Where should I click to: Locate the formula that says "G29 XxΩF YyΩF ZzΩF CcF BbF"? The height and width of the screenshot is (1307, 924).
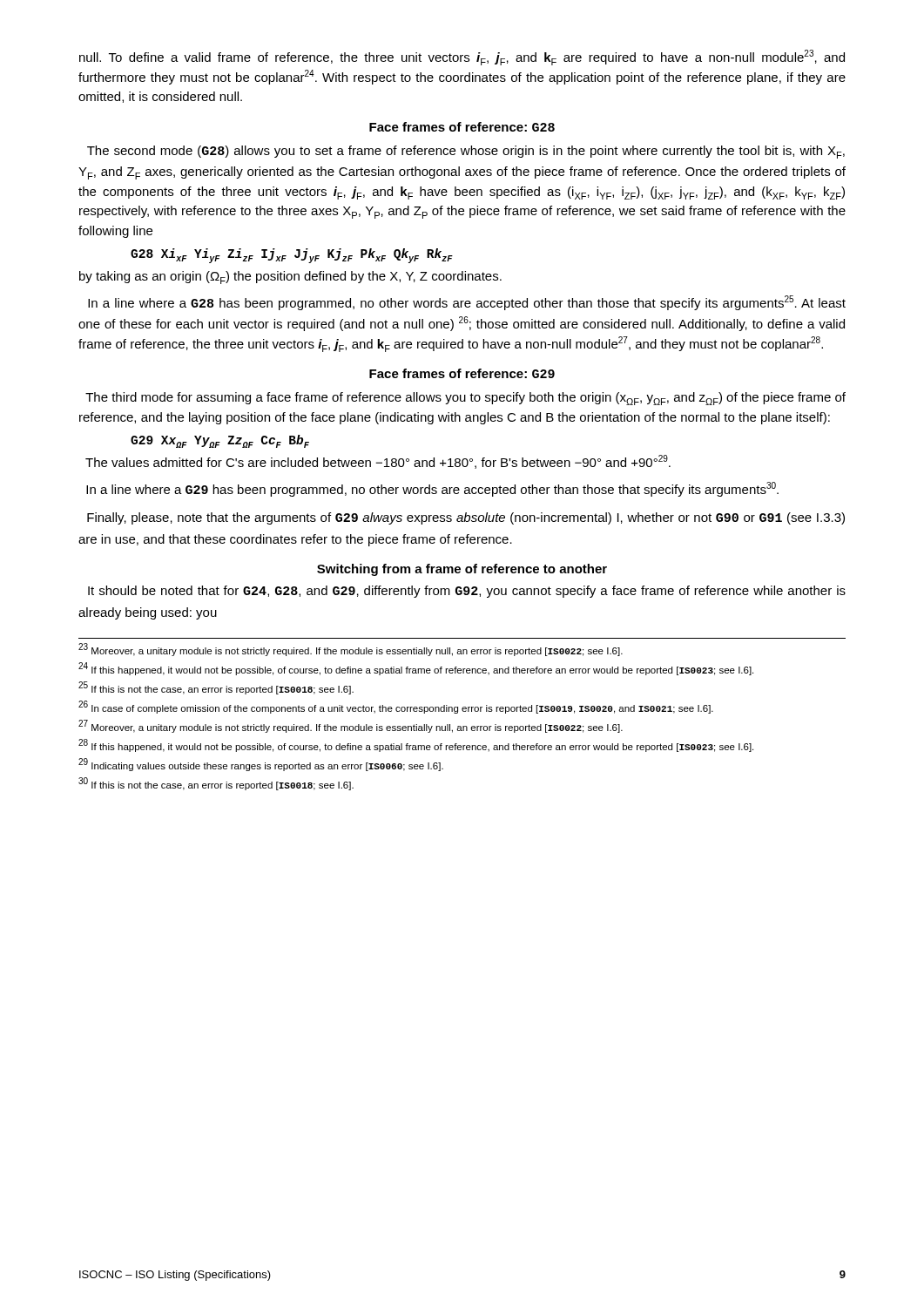point(220,441)
